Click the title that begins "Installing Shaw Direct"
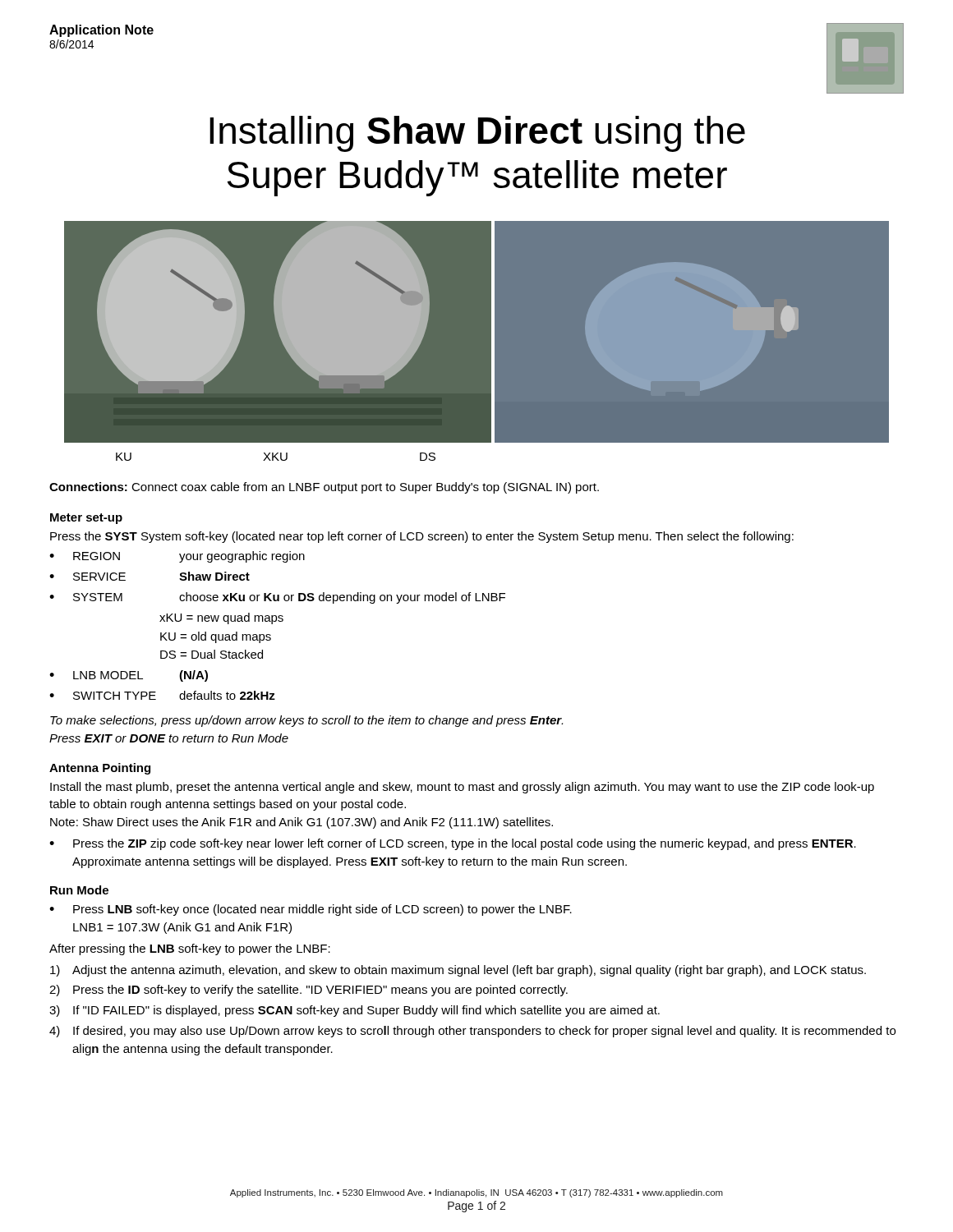Image resolution: width=953 pixels, height=1232 pixels. click(476, 153)
